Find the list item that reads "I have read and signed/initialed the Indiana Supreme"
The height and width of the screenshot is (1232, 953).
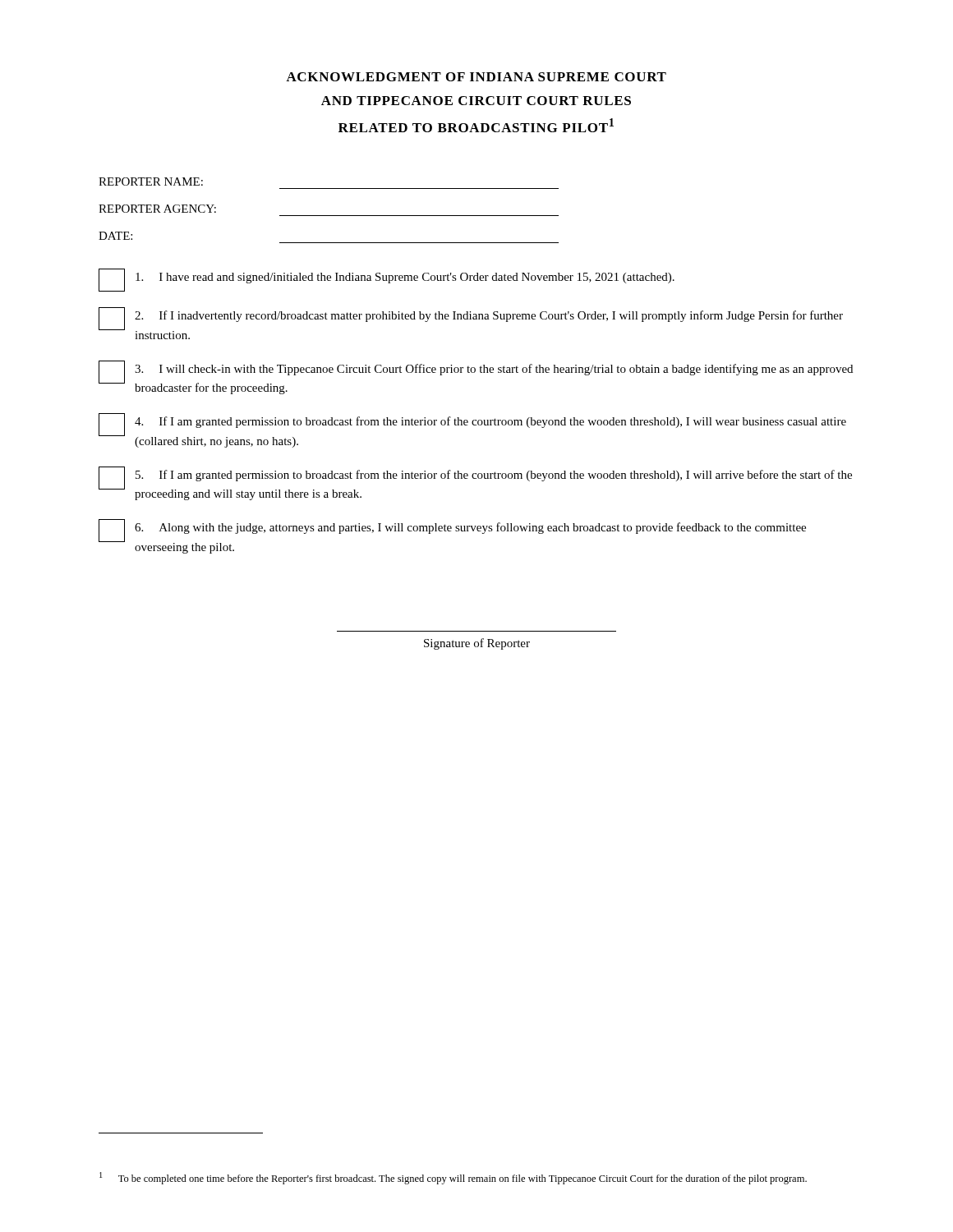405,277
